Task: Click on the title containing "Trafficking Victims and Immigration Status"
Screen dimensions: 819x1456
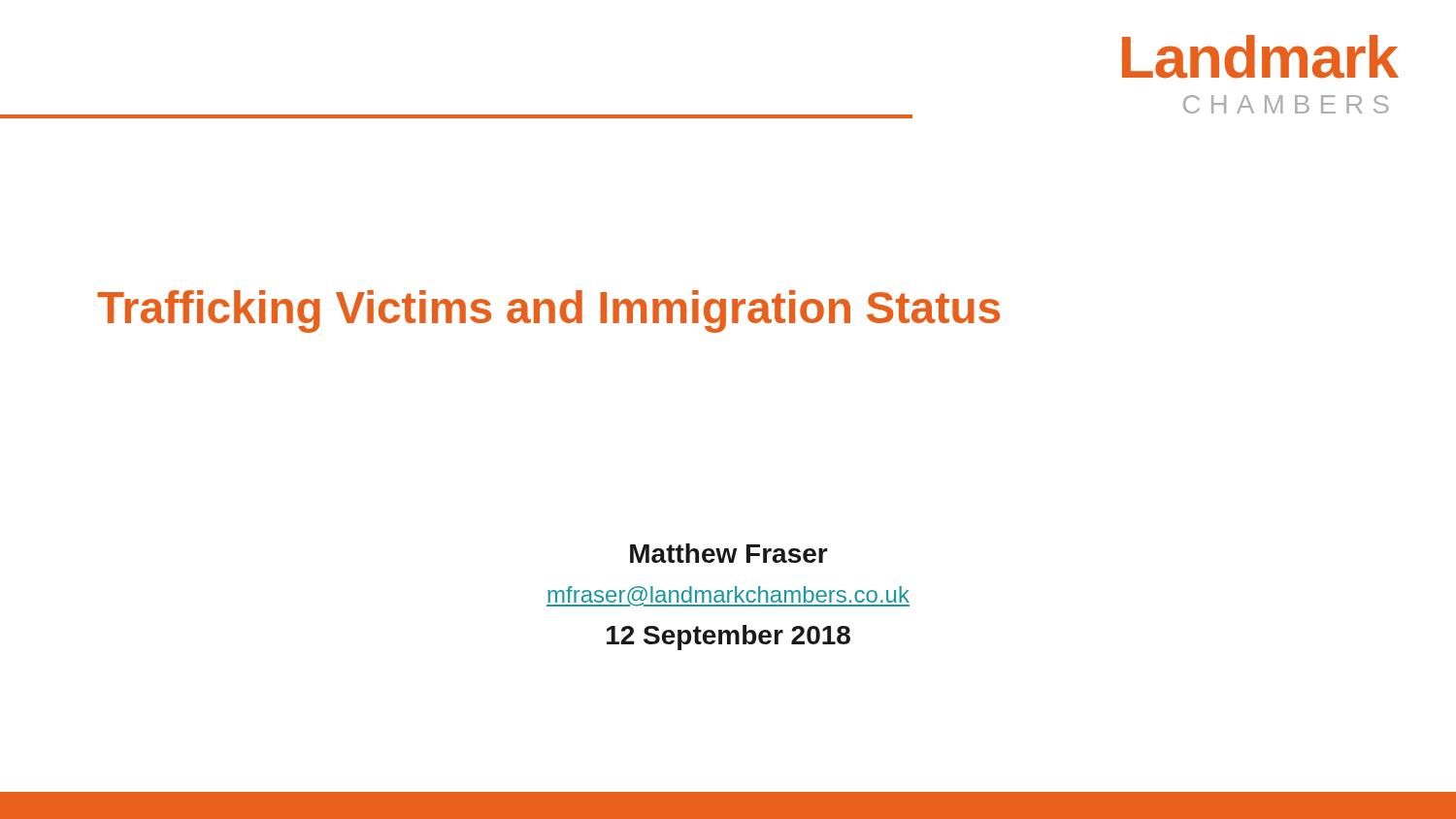Action: click(728, 308)
